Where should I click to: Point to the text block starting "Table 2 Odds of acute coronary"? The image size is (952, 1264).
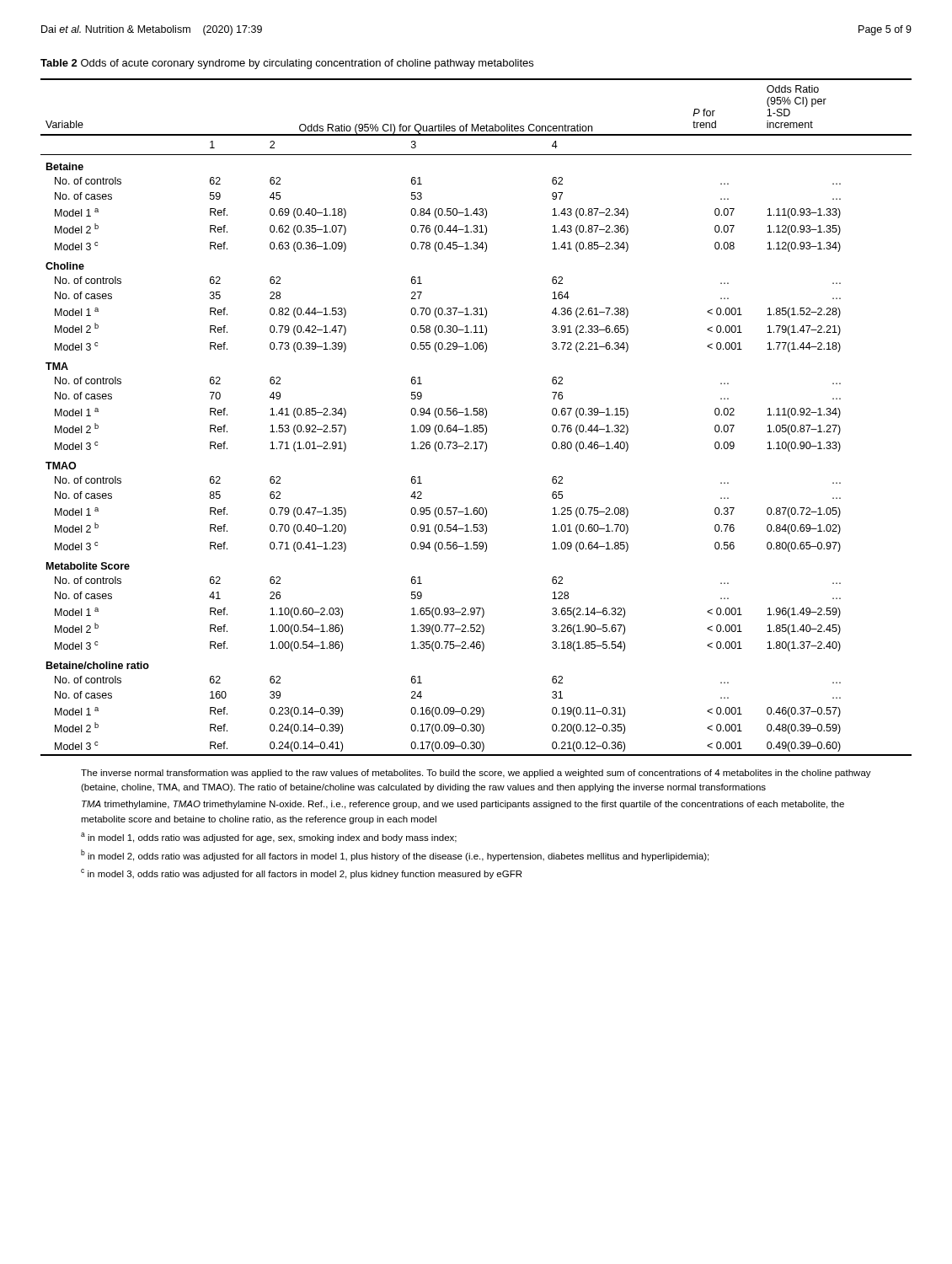click(287, 63)
